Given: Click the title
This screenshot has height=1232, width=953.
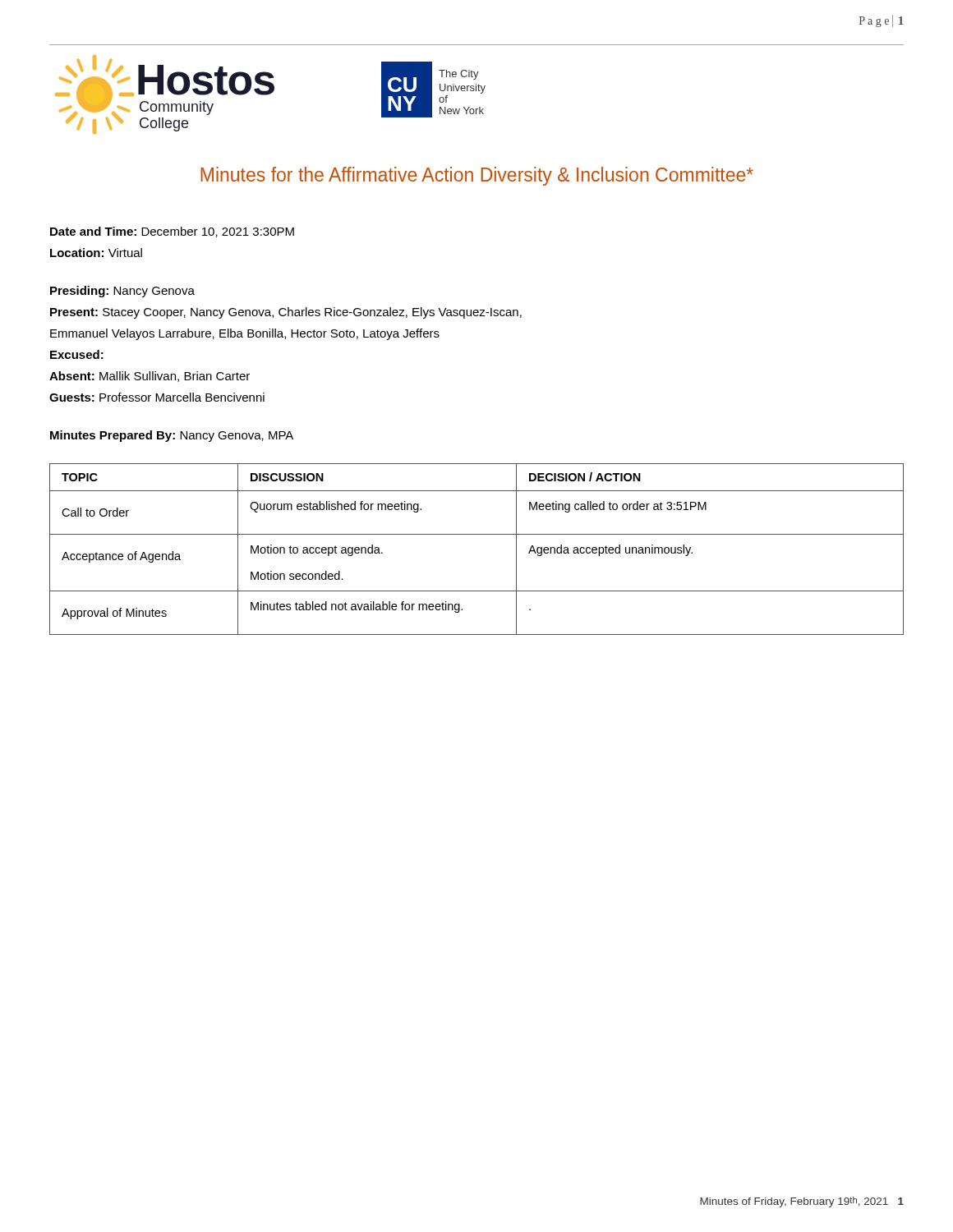Looking at the screenshot, I should [x=476, y=175].
